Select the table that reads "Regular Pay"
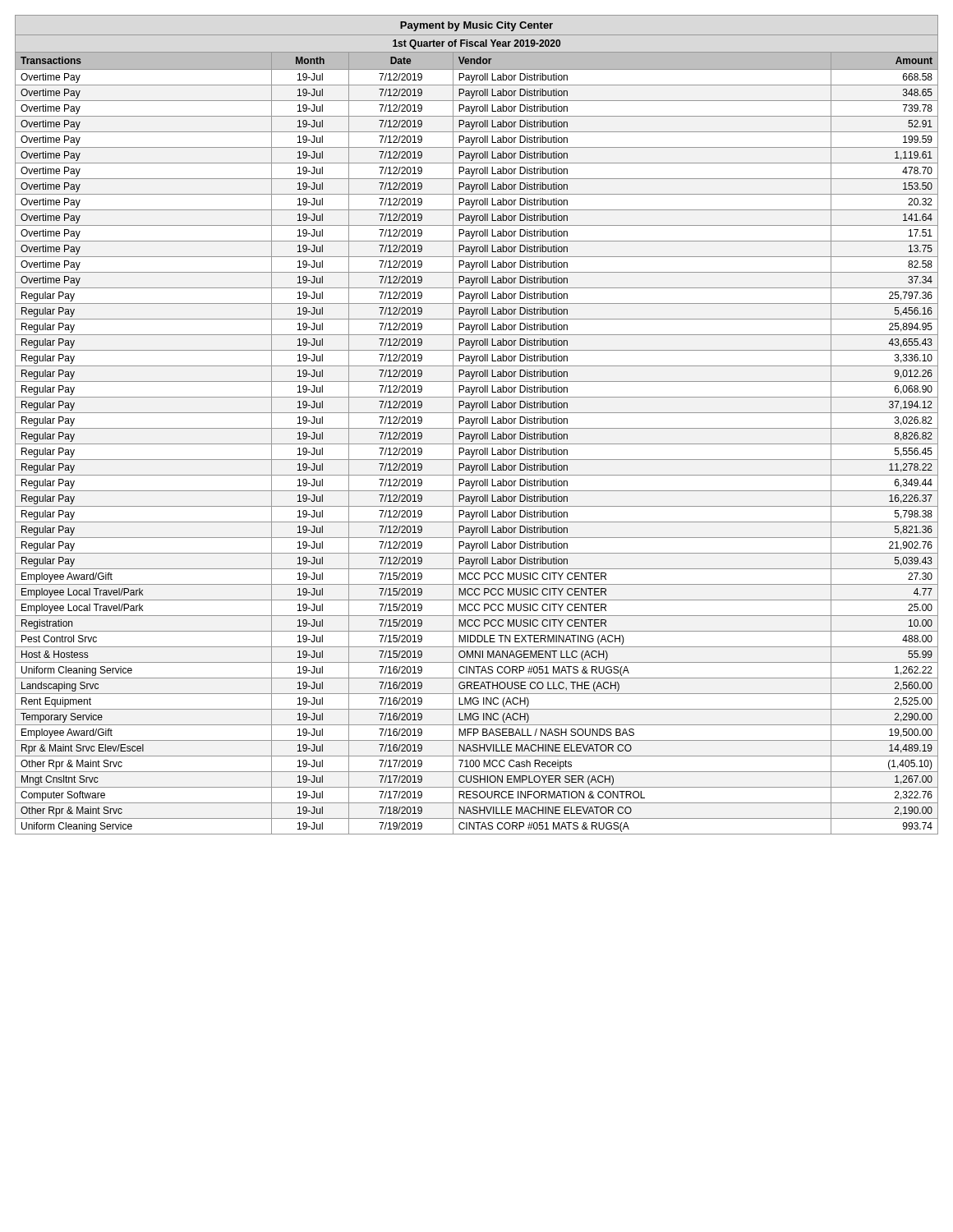 point(476,425)
